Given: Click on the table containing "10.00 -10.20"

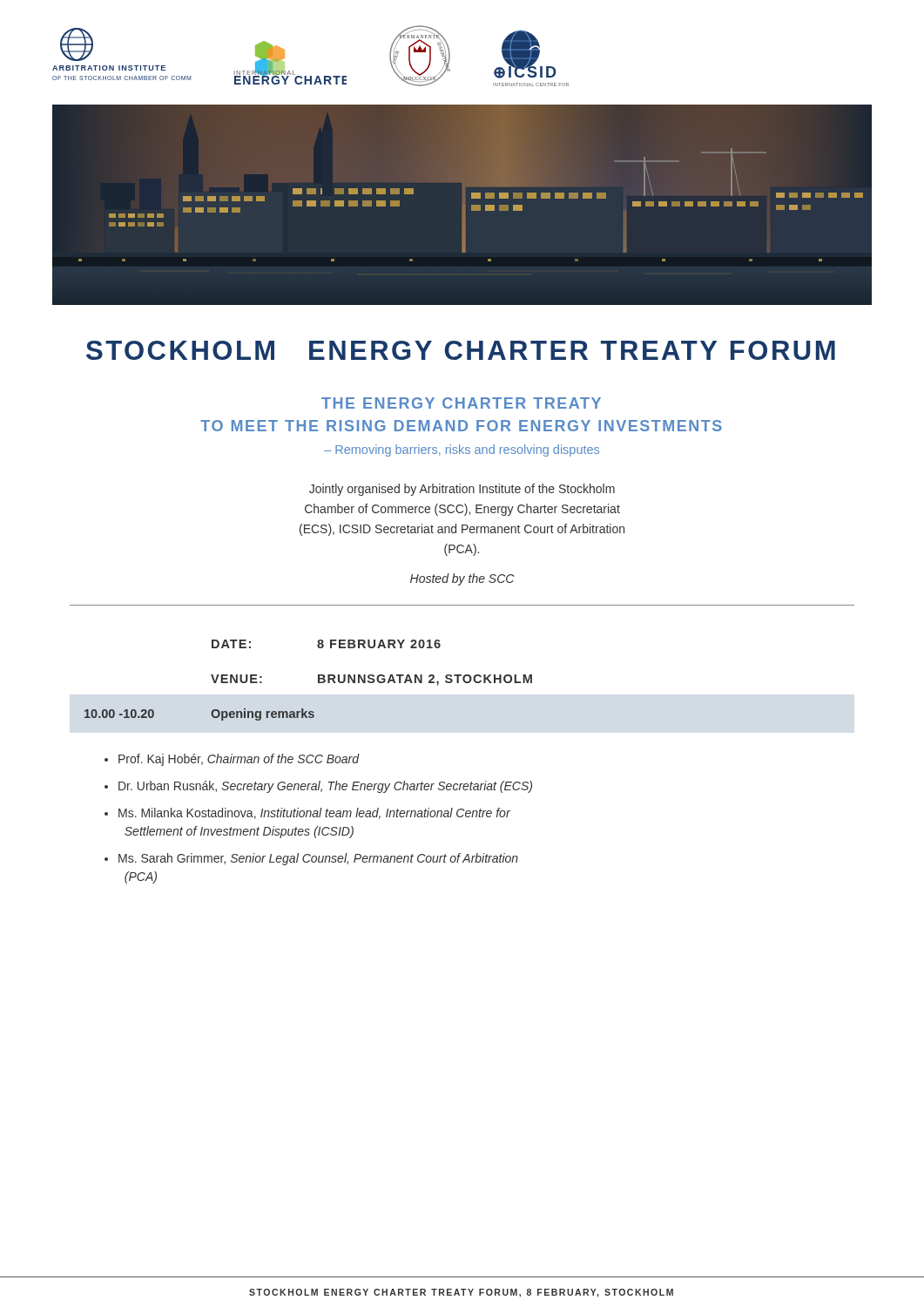Looking at the screenshot, I should 462,679.
